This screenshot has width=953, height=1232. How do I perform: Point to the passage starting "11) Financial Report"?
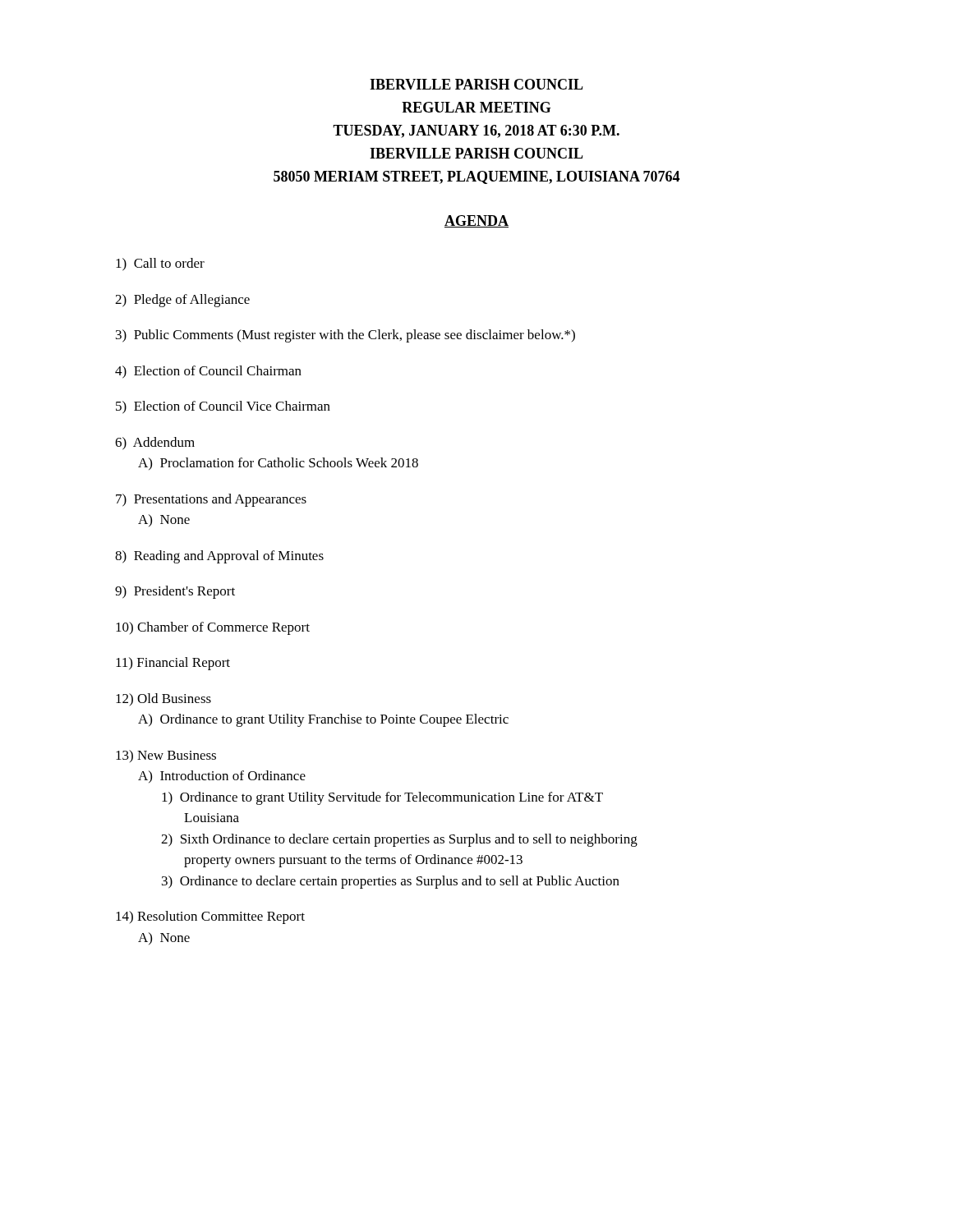[x=173, y=664]
